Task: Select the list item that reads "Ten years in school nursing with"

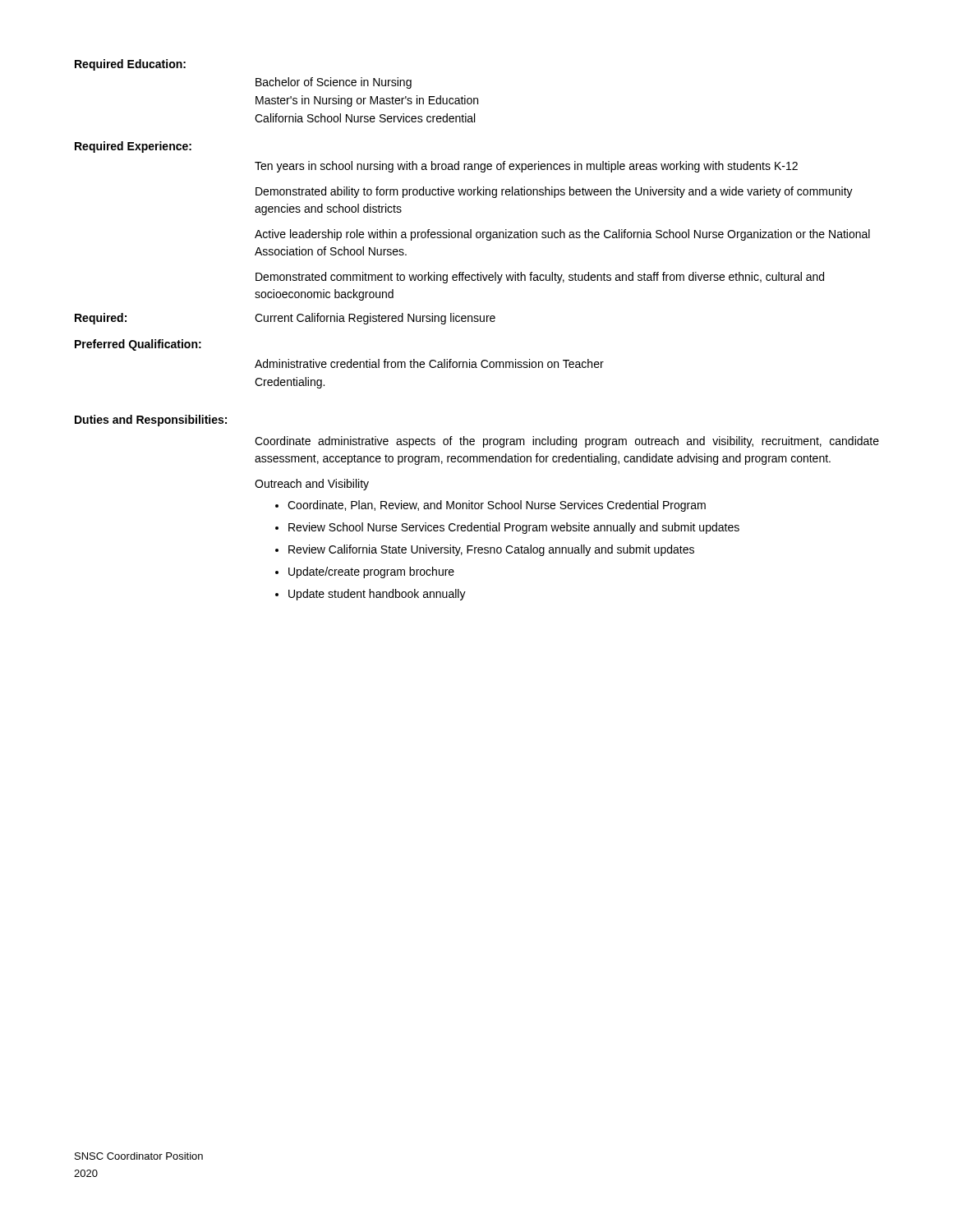Action: point(526,166)
